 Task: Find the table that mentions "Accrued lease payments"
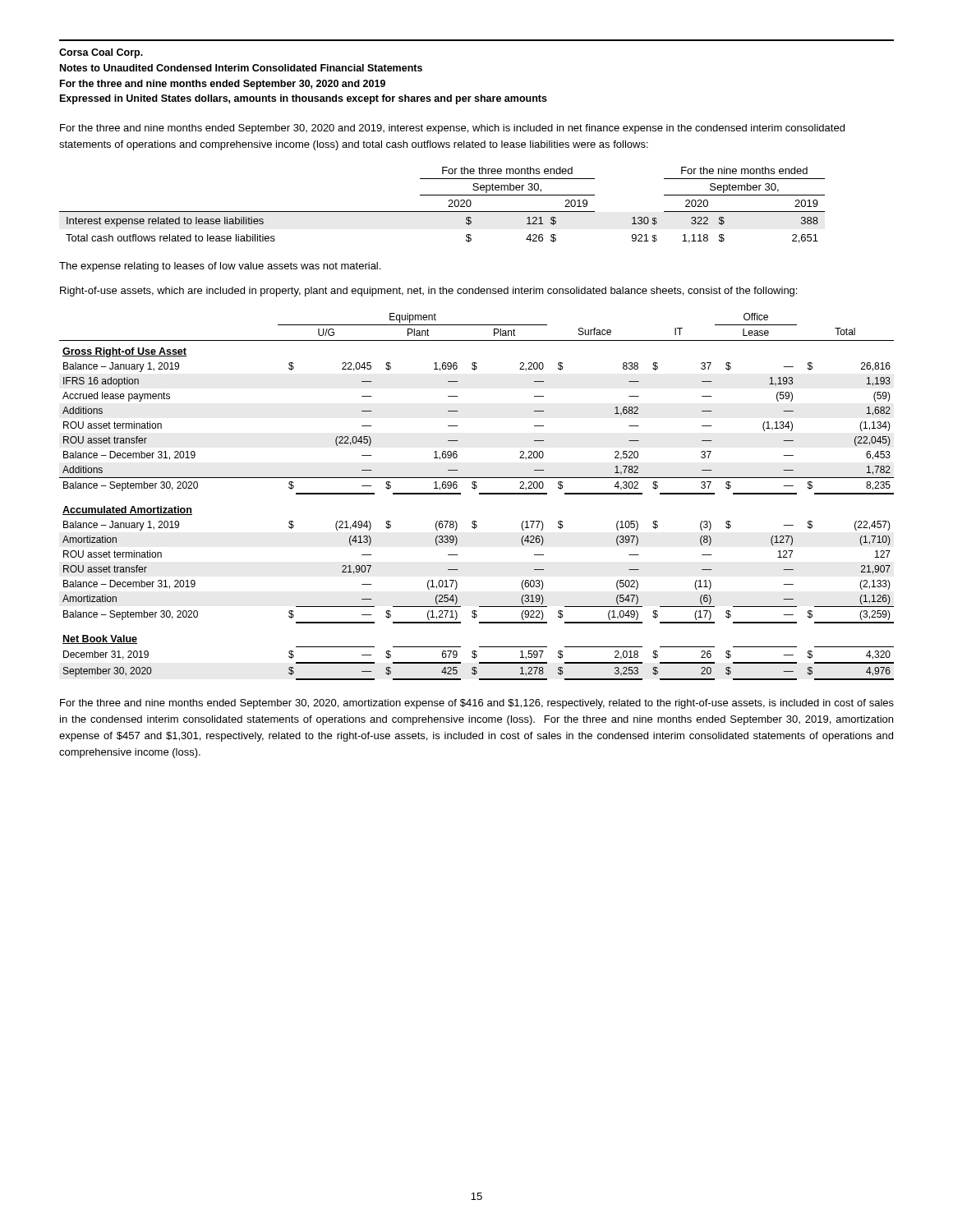(476, 494)
